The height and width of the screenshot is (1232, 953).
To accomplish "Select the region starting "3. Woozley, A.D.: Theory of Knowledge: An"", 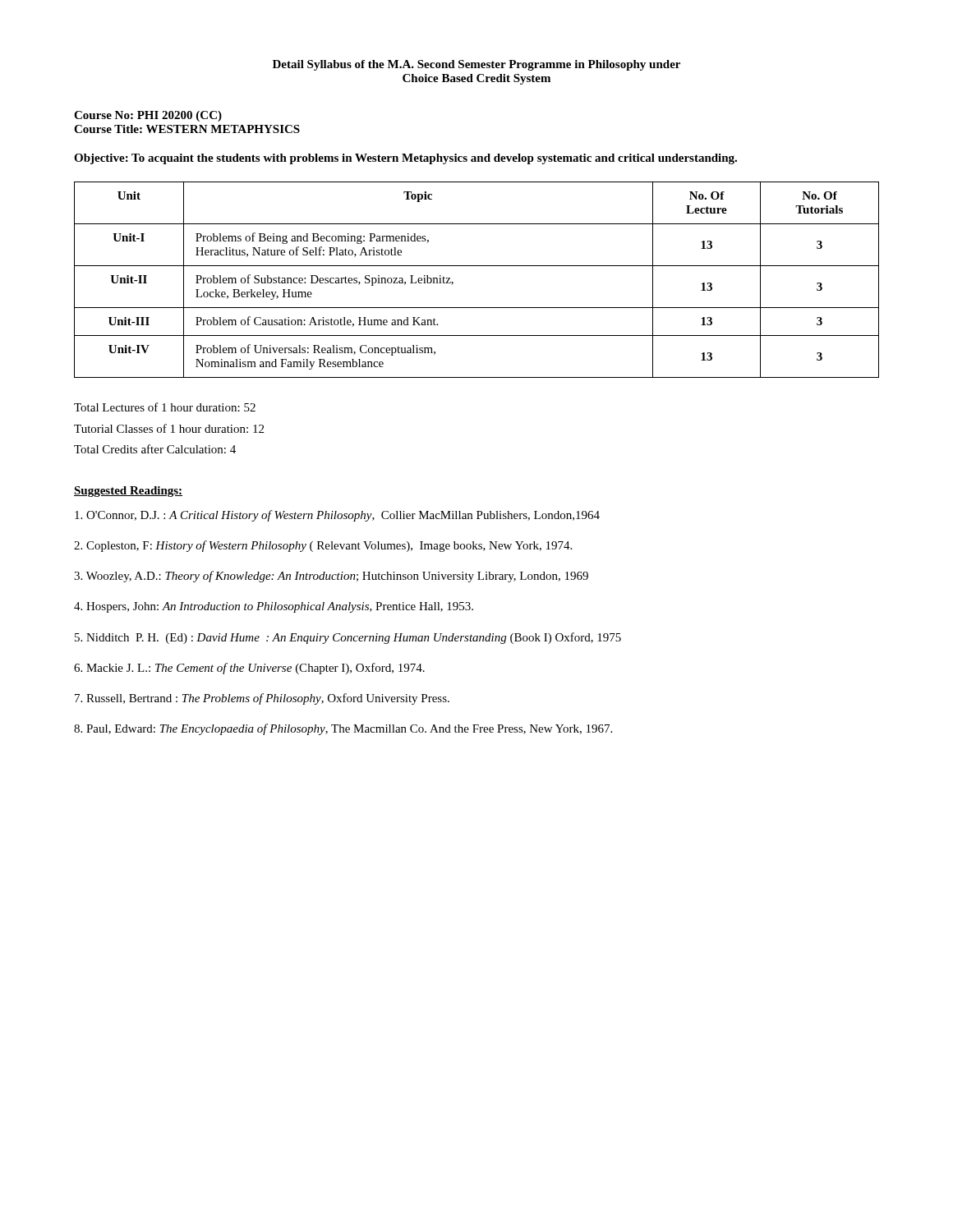I will pyautogui.click(x=331, y=576).
